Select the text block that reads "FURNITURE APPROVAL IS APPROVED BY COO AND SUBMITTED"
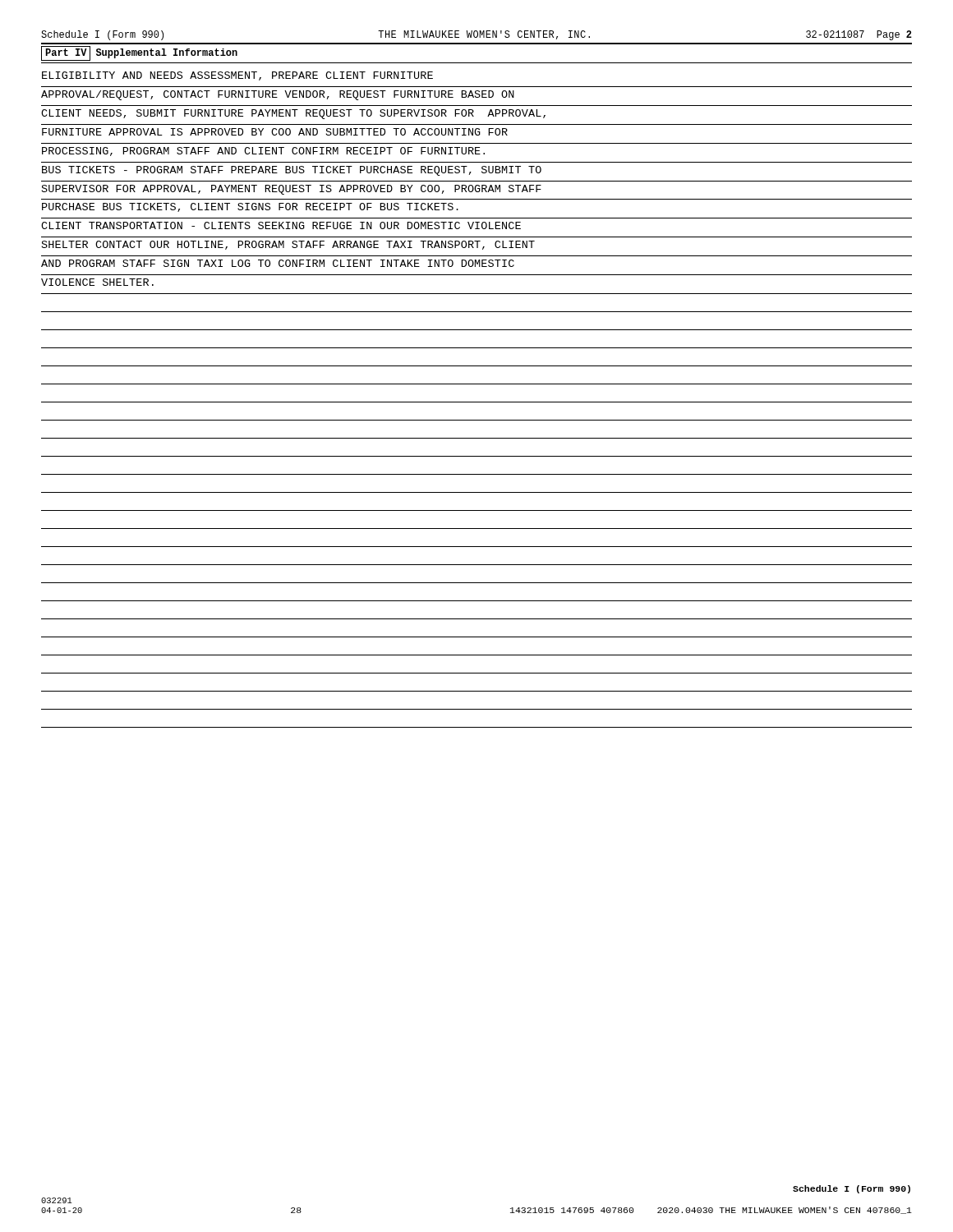 [275, 132]
